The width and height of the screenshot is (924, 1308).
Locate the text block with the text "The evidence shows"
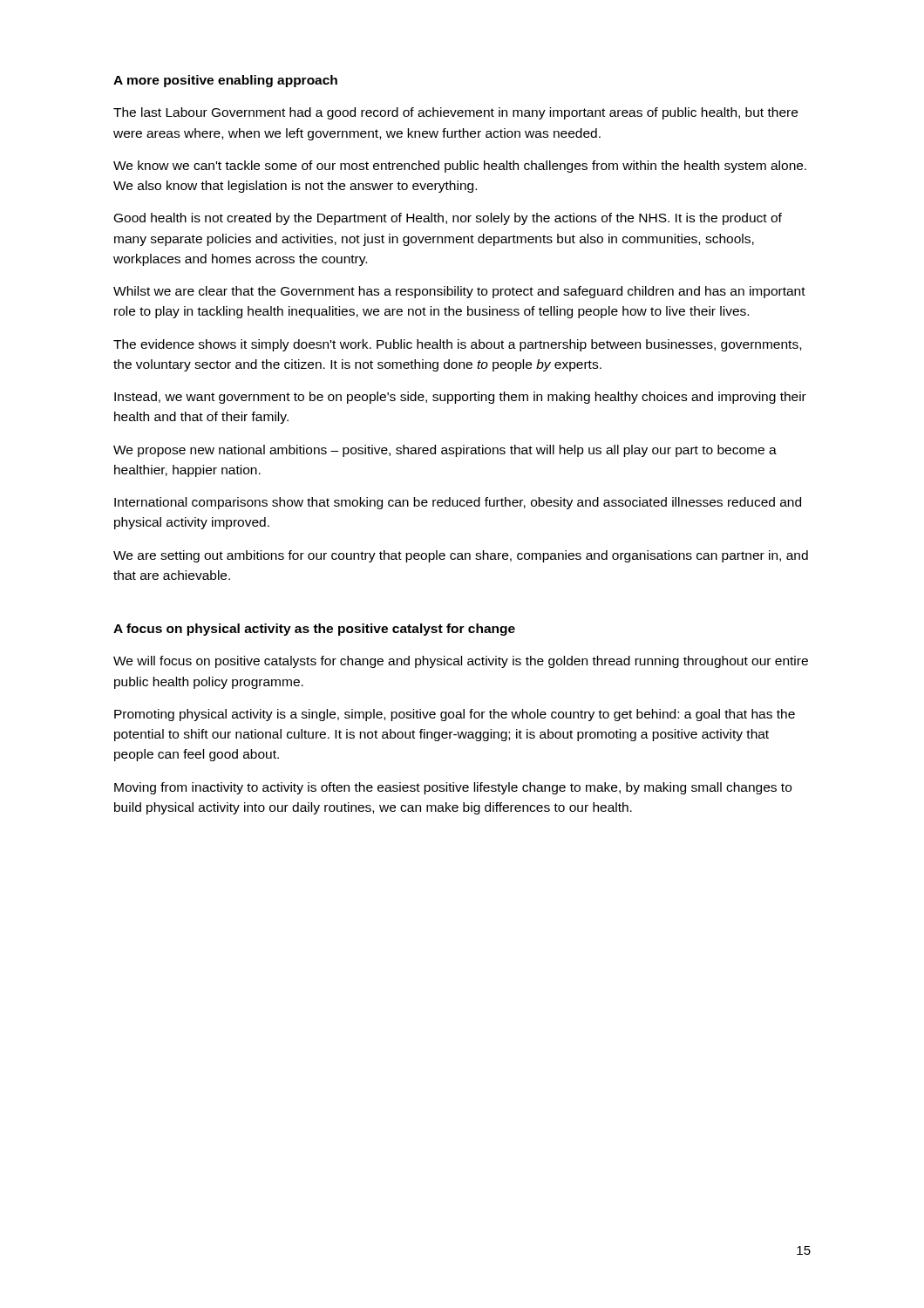point(458,354)
